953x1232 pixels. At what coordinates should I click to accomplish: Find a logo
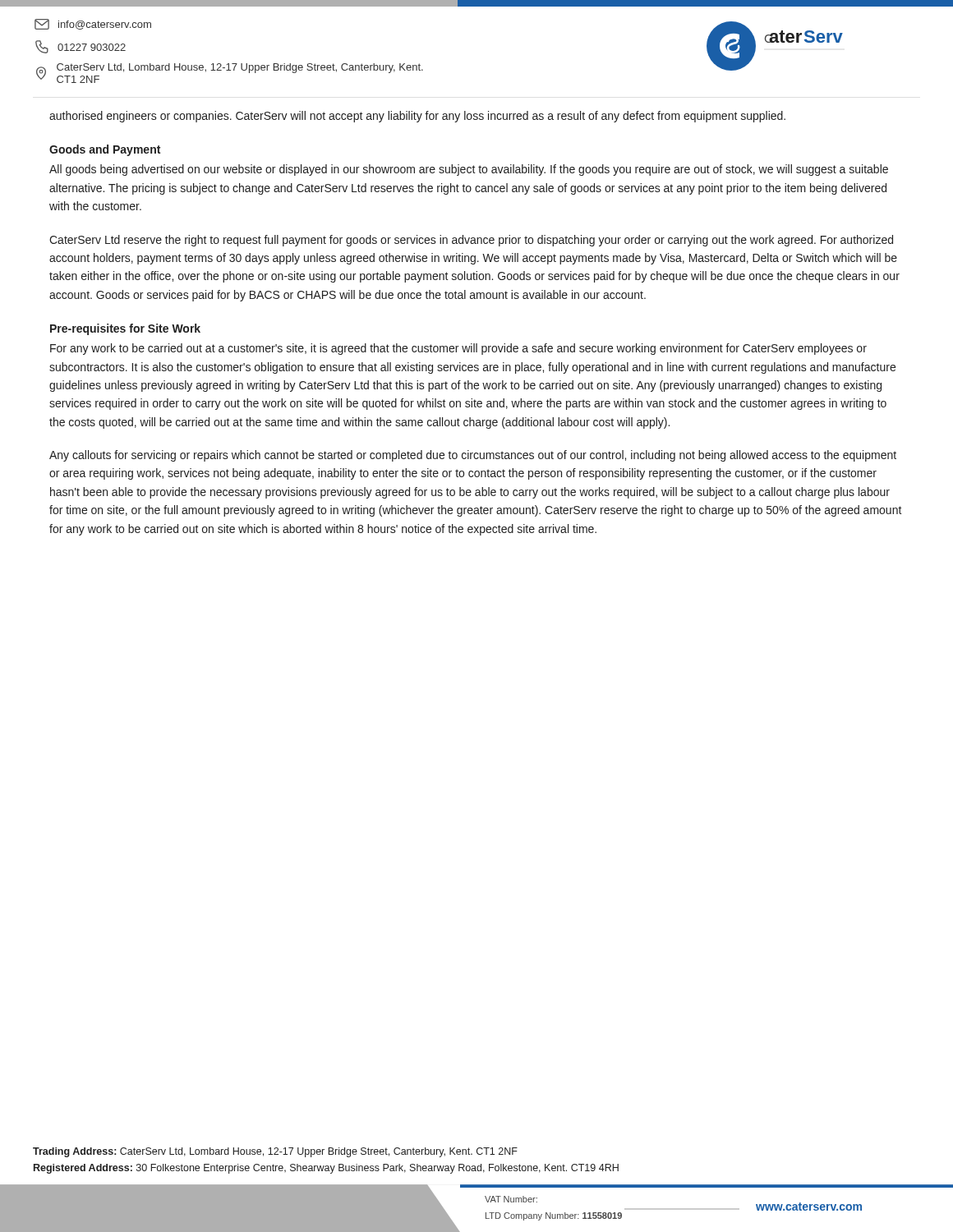(810, 47)
